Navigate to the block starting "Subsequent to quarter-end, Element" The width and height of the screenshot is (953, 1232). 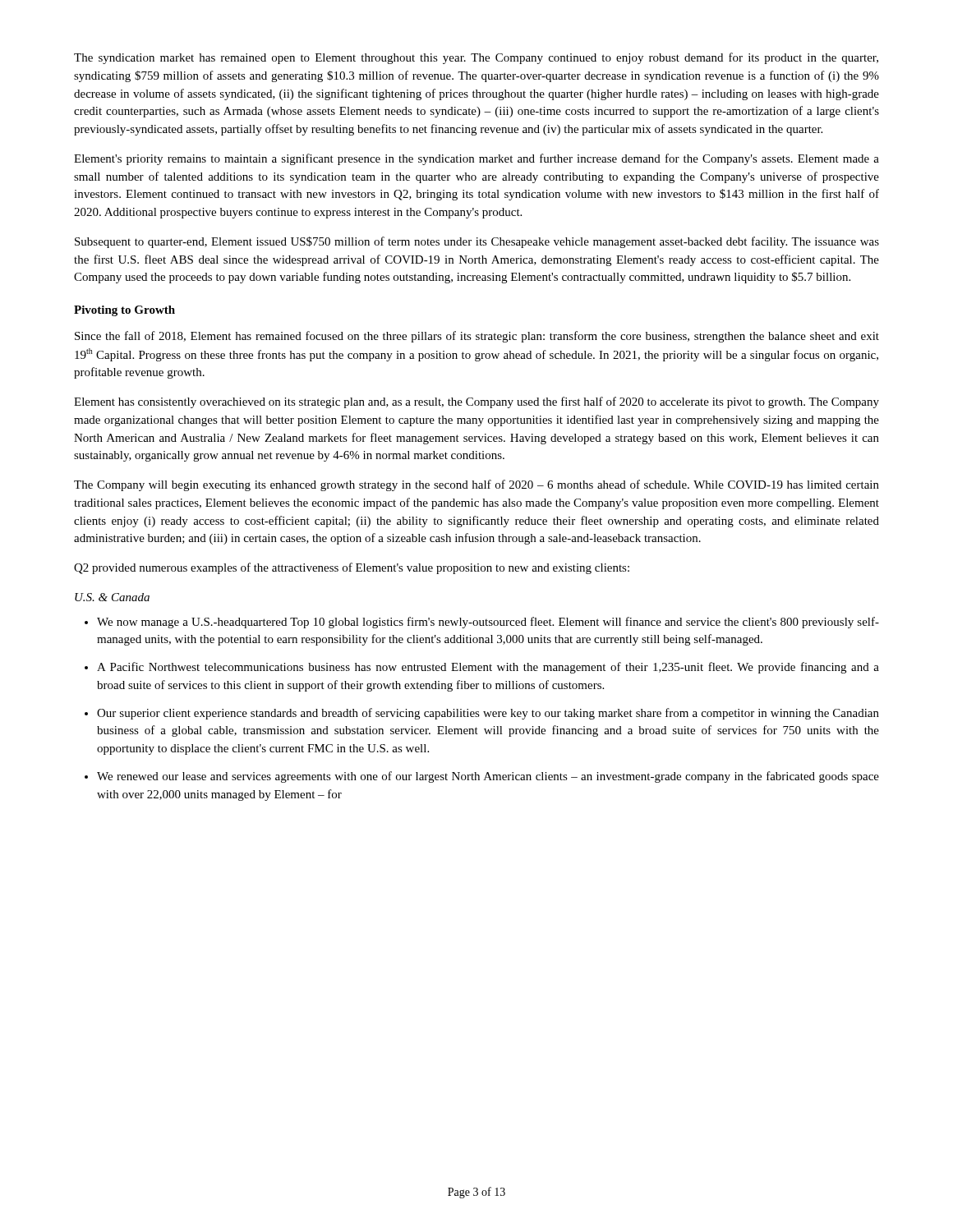click(476, 260)
